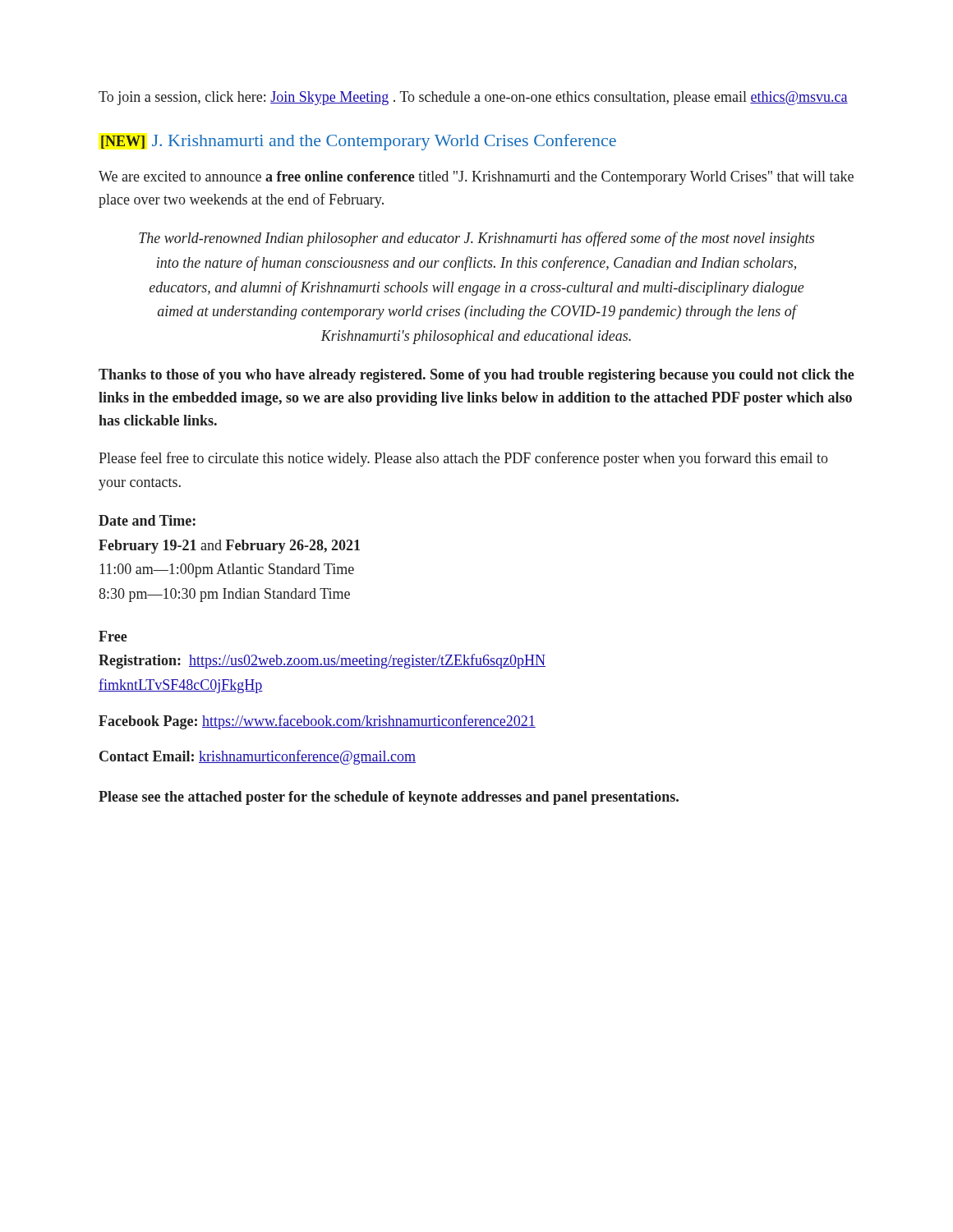This screenshot has width=953, height=1232.
Task: Click on the passage starting "Free Registration: https://us02web.zoom.us/meeting/register/tZEkfu6sqz0pHNfimkntLTvSF48cC0jFkgHp"
Action: click(x=322, y=661)
